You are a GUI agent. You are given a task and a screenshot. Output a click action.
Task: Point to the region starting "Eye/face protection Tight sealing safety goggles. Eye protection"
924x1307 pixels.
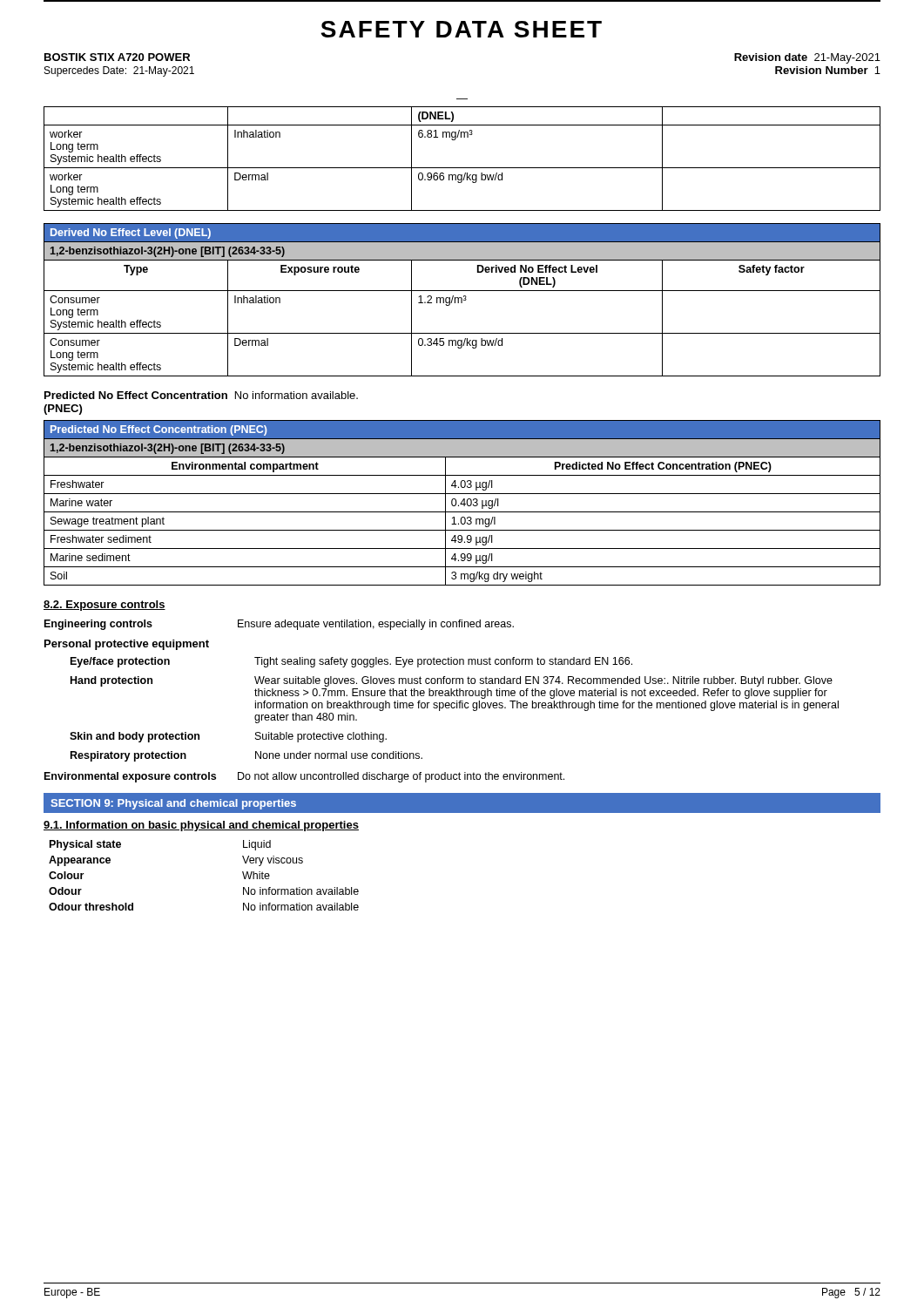(x=462, y=661)
